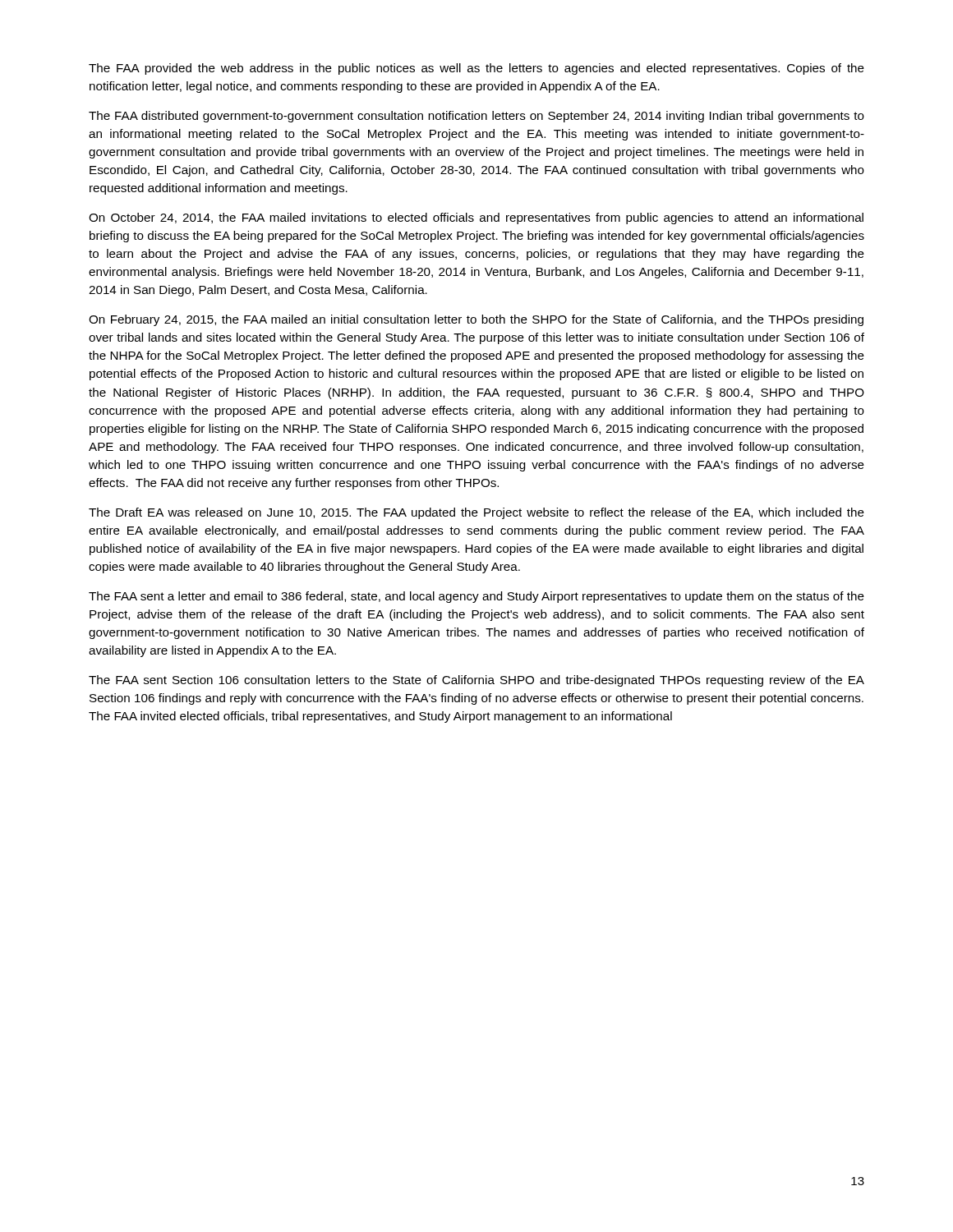Find the text block with the text "On February 24, 2015, the FAA"
953x1232 pixels.
coord(476,401)
